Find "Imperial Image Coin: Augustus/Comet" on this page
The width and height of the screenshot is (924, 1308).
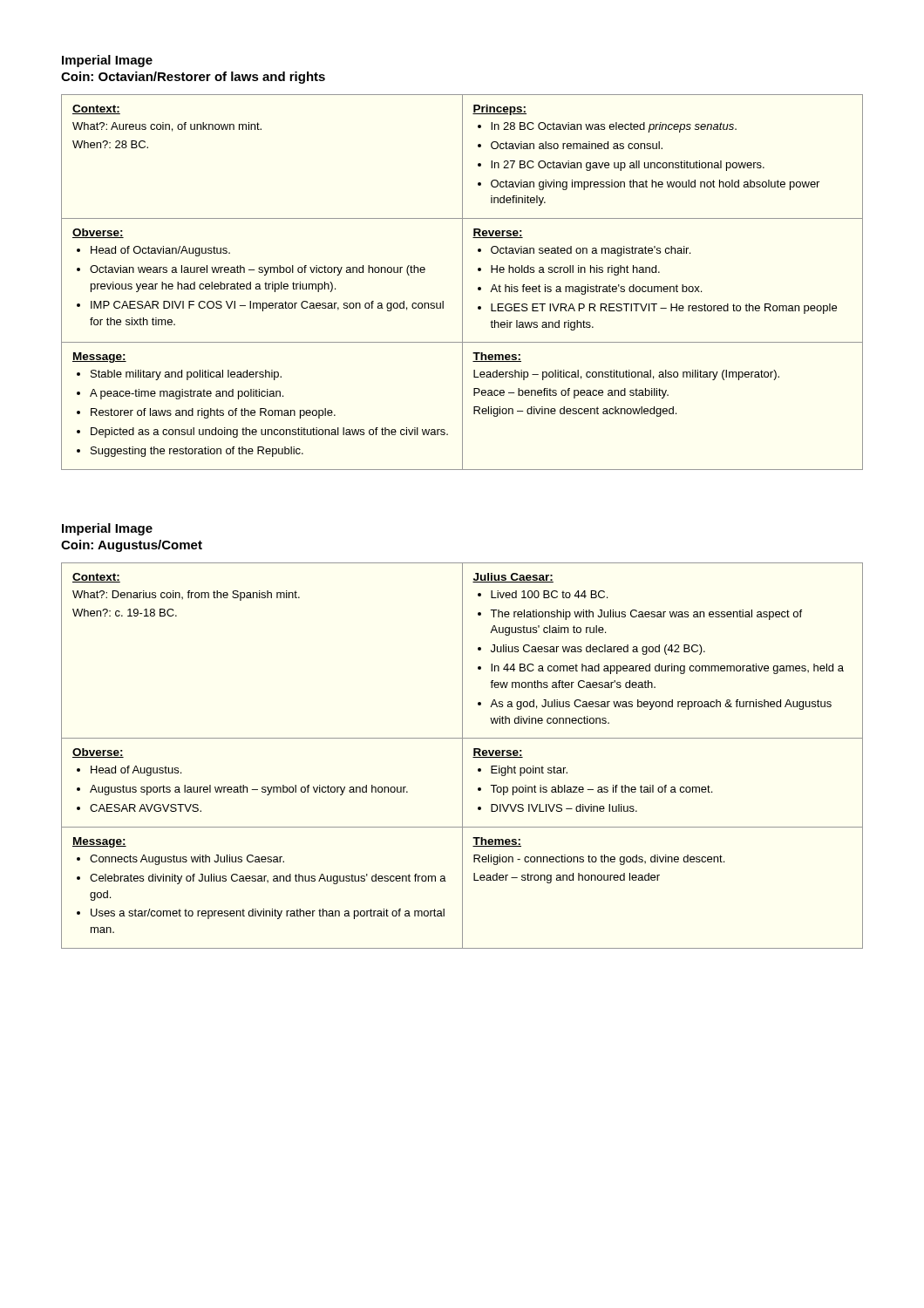[x=107, y=529]
